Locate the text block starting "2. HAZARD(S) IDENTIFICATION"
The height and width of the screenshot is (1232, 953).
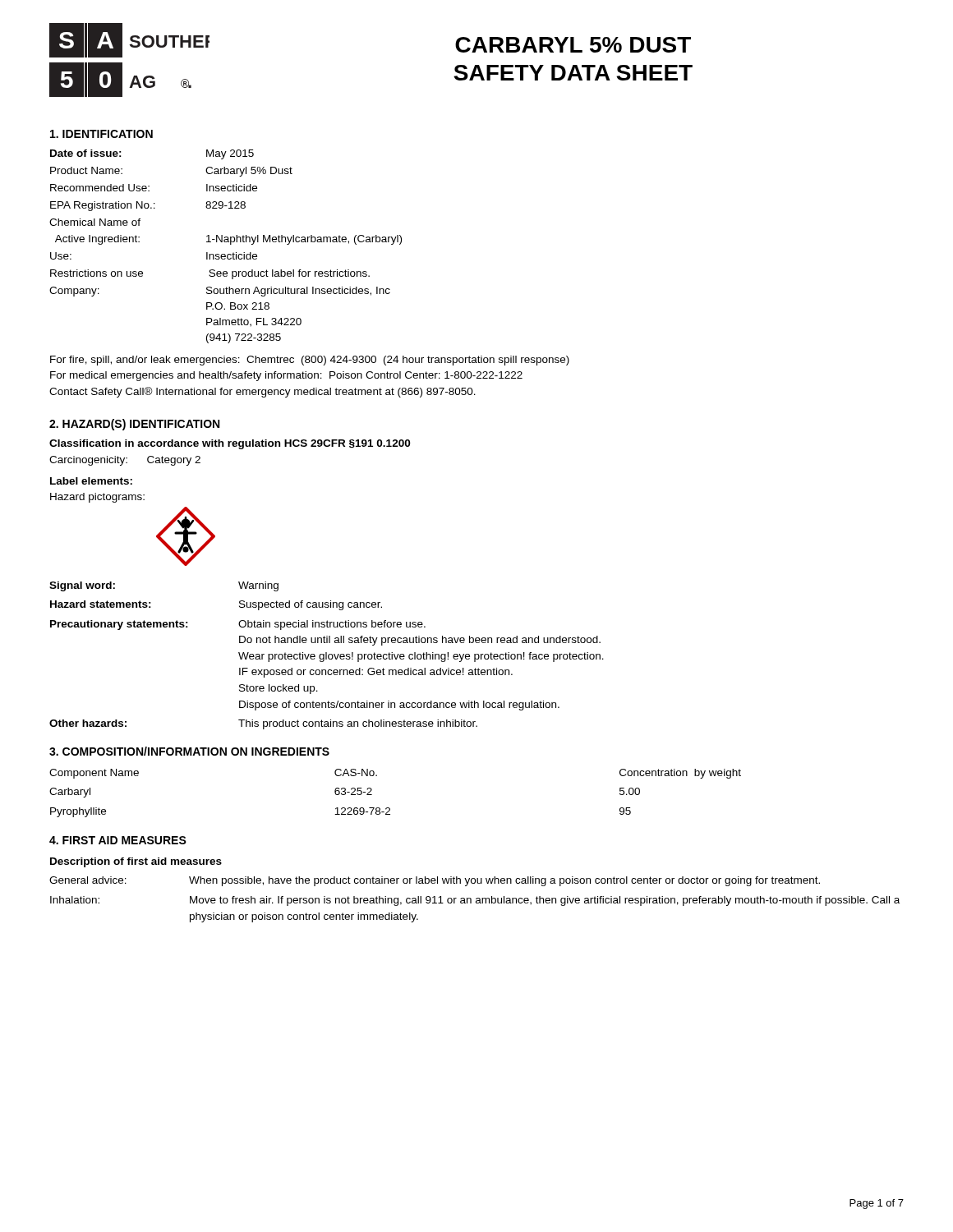tap(135, 424)
